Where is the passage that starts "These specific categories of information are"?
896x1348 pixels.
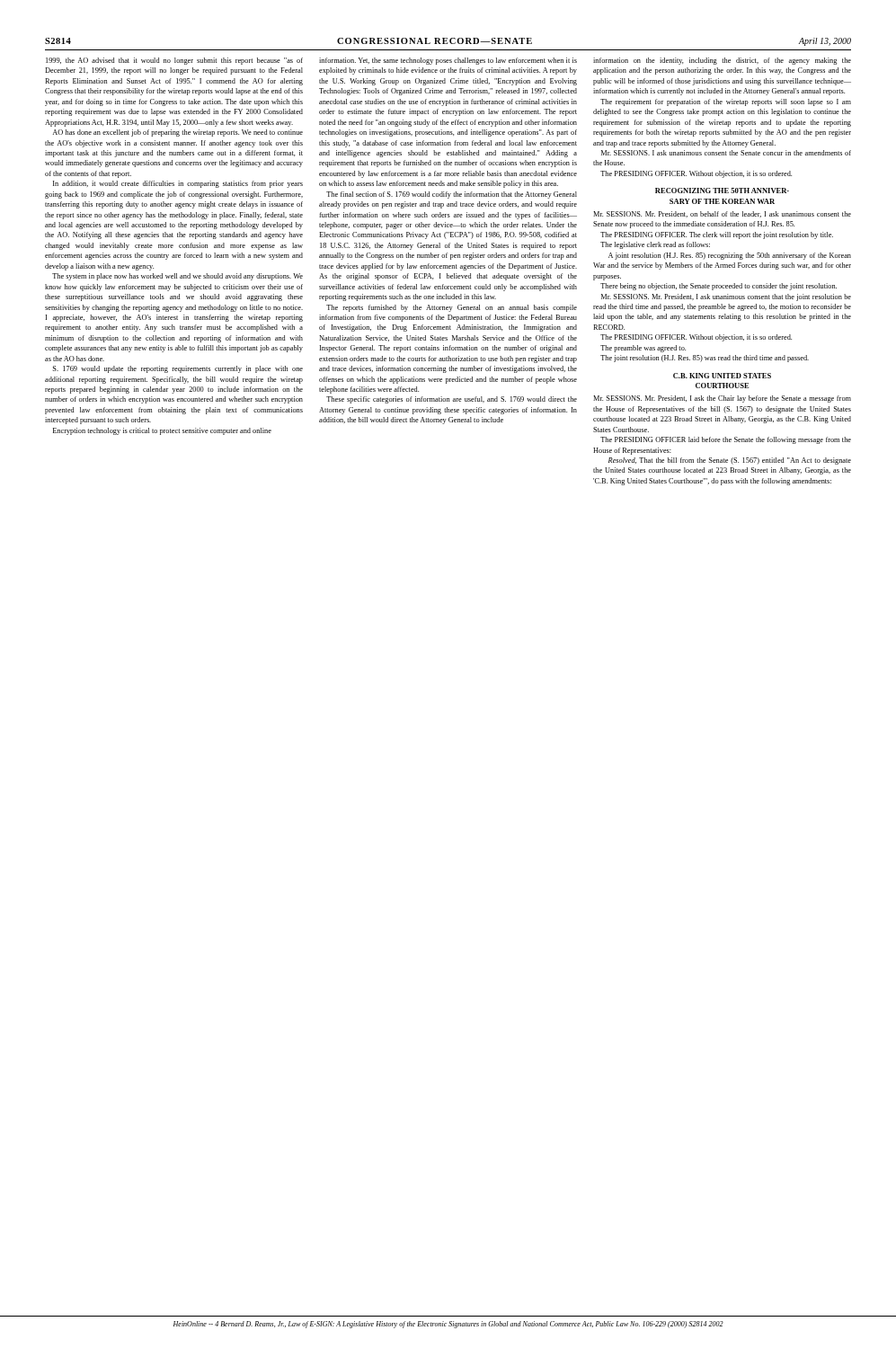coord(448,410)
